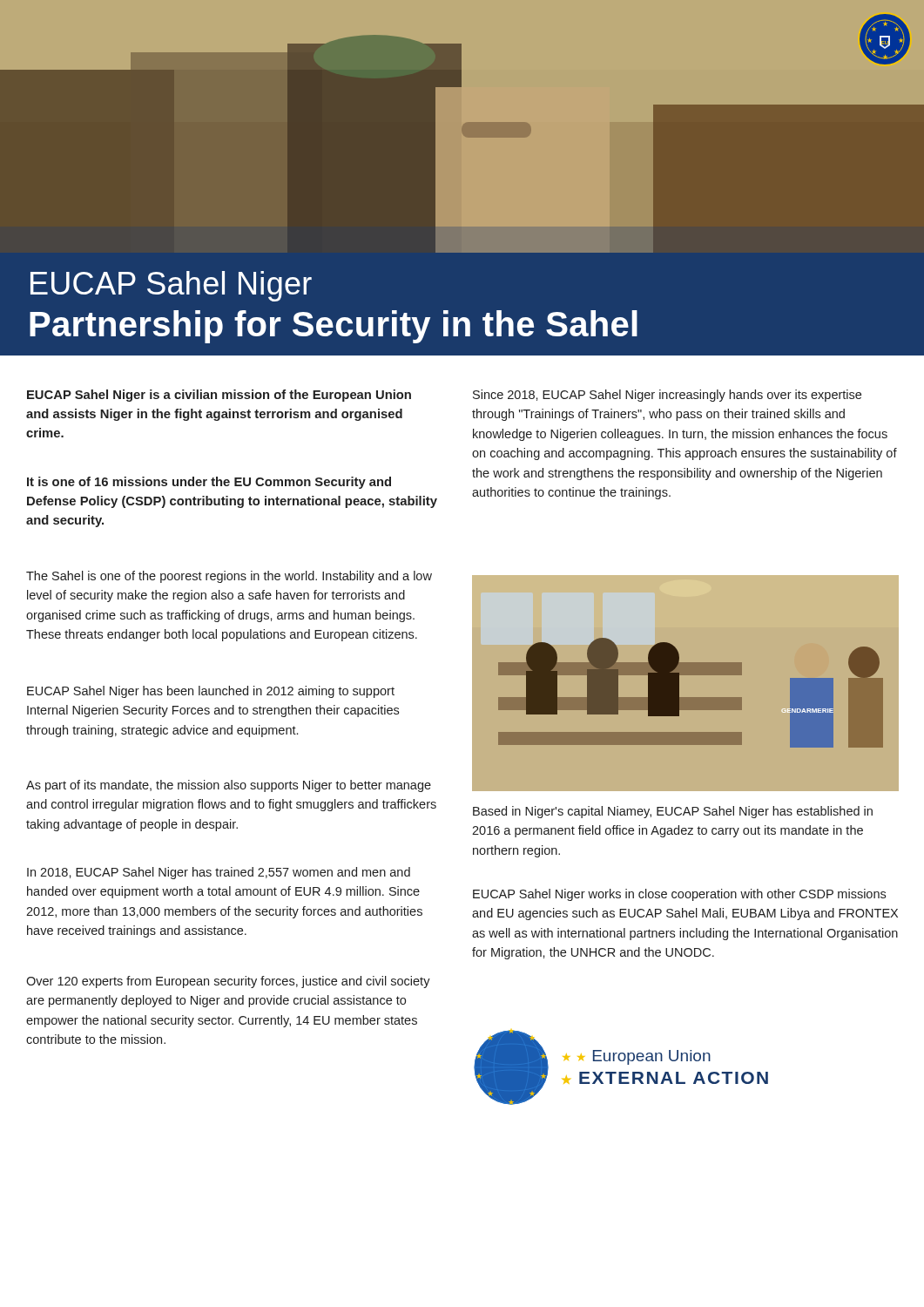Find the block on this page that starts "It is one of"
This screenshot has height=1307, width=924.
[x=232, y=501]
